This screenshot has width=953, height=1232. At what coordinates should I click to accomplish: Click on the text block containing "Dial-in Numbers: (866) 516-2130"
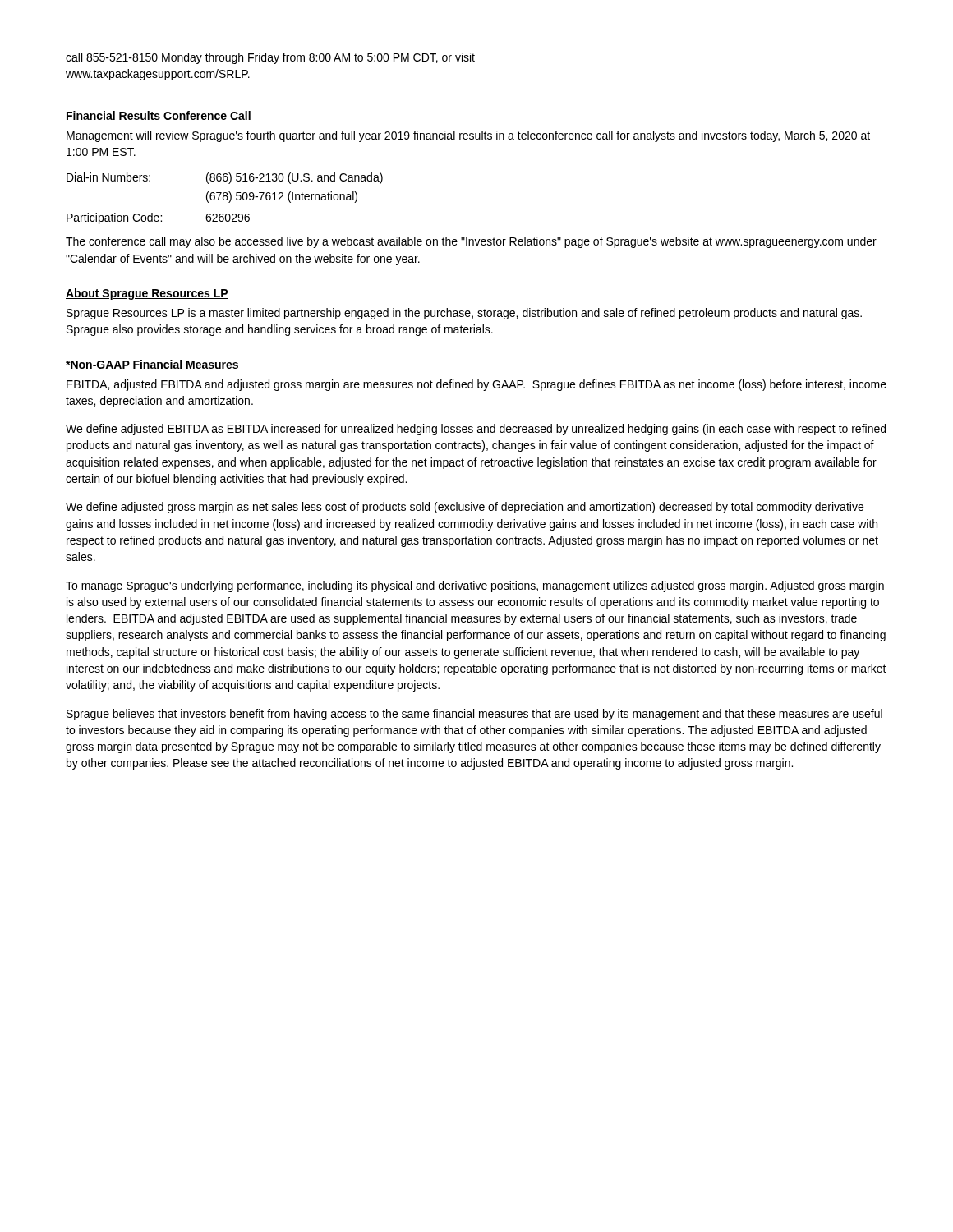point(224,187)
